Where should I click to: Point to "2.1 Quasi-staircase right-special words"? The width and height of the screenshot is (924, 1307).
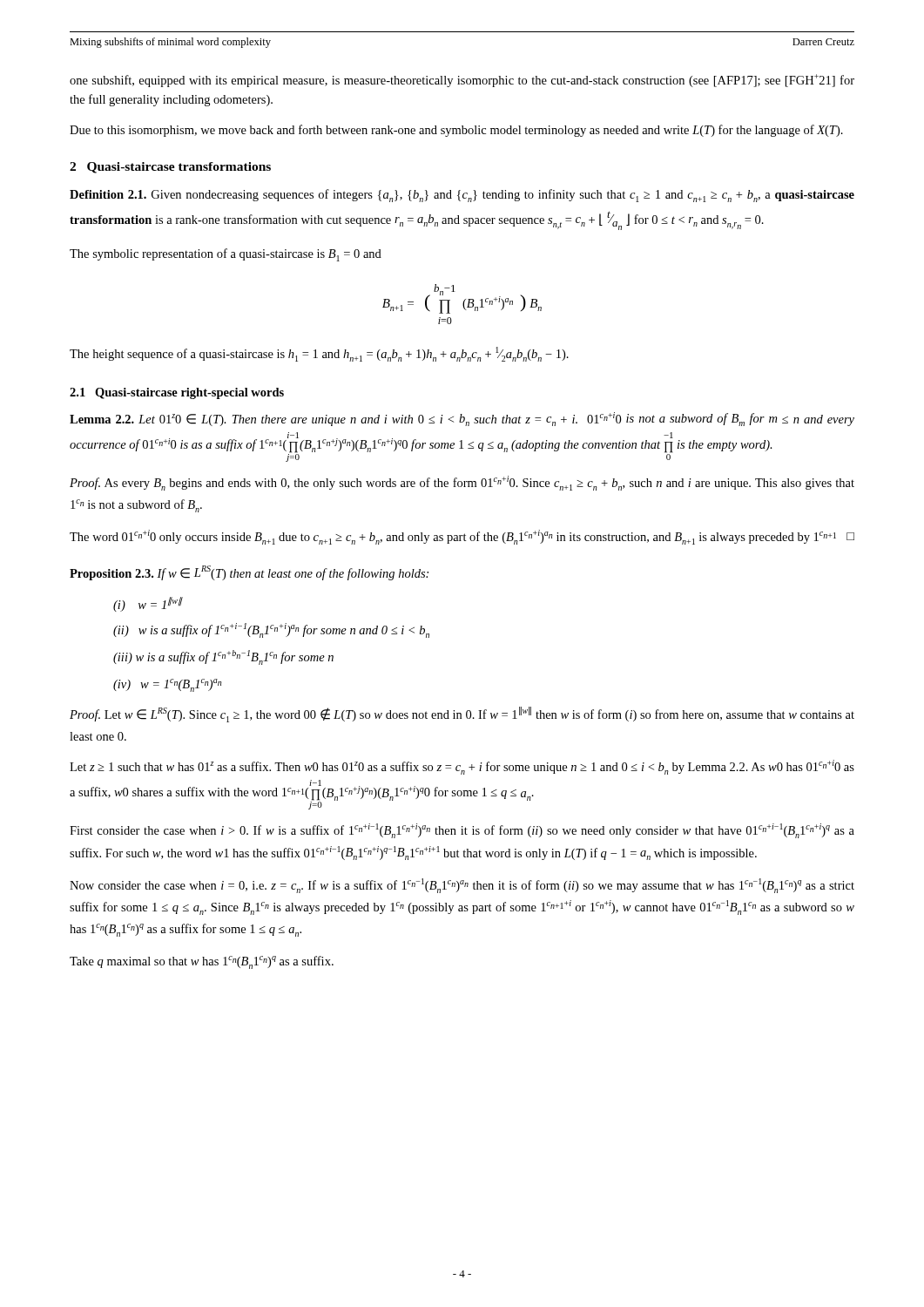pyautogui.click(x=177, y=392)
